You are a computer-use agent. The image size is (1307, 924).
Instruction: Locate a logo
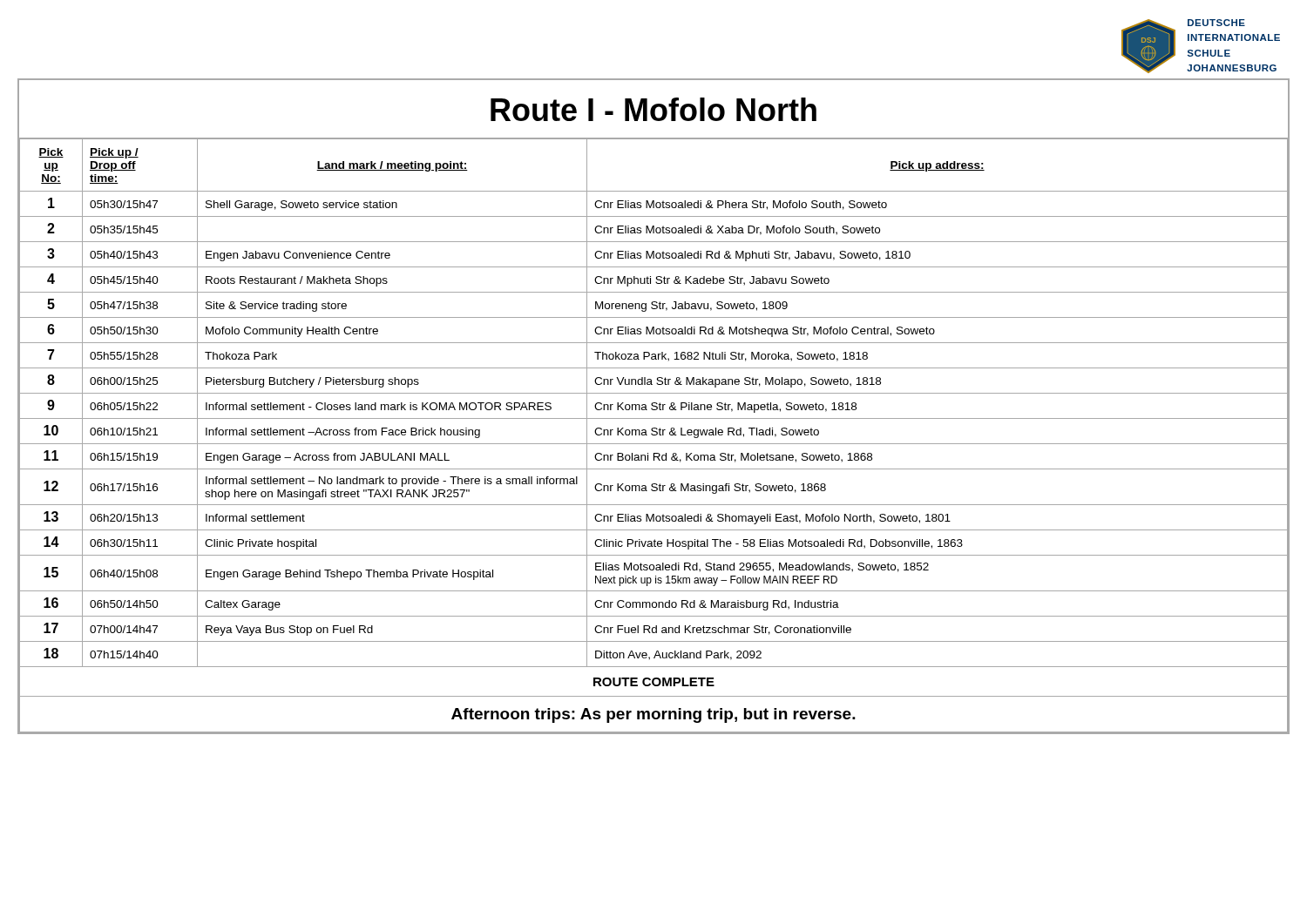[1200, 46]
